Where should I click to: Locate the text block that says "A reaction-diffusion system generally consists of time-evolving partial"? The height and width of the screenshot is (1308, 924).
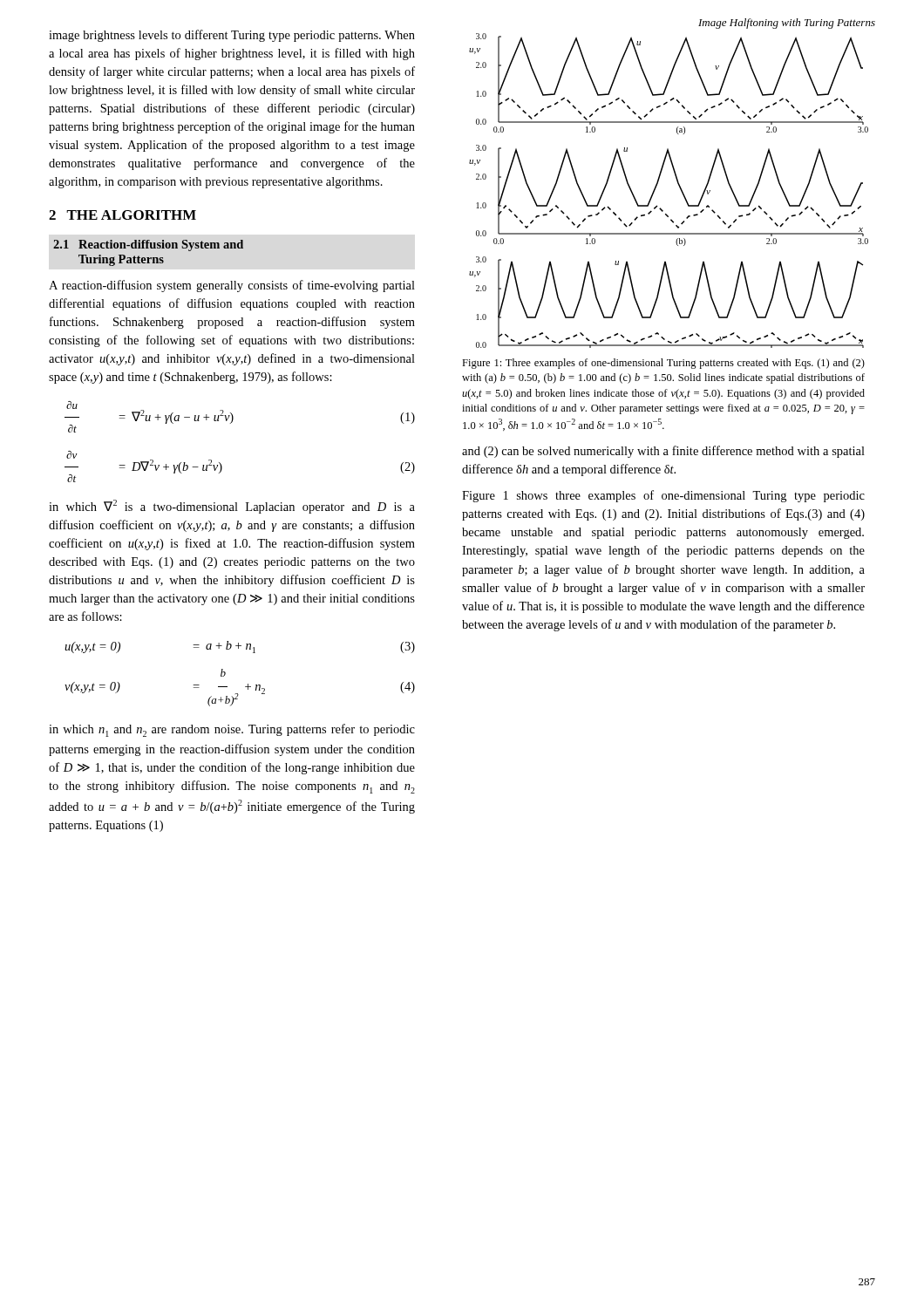232,332
